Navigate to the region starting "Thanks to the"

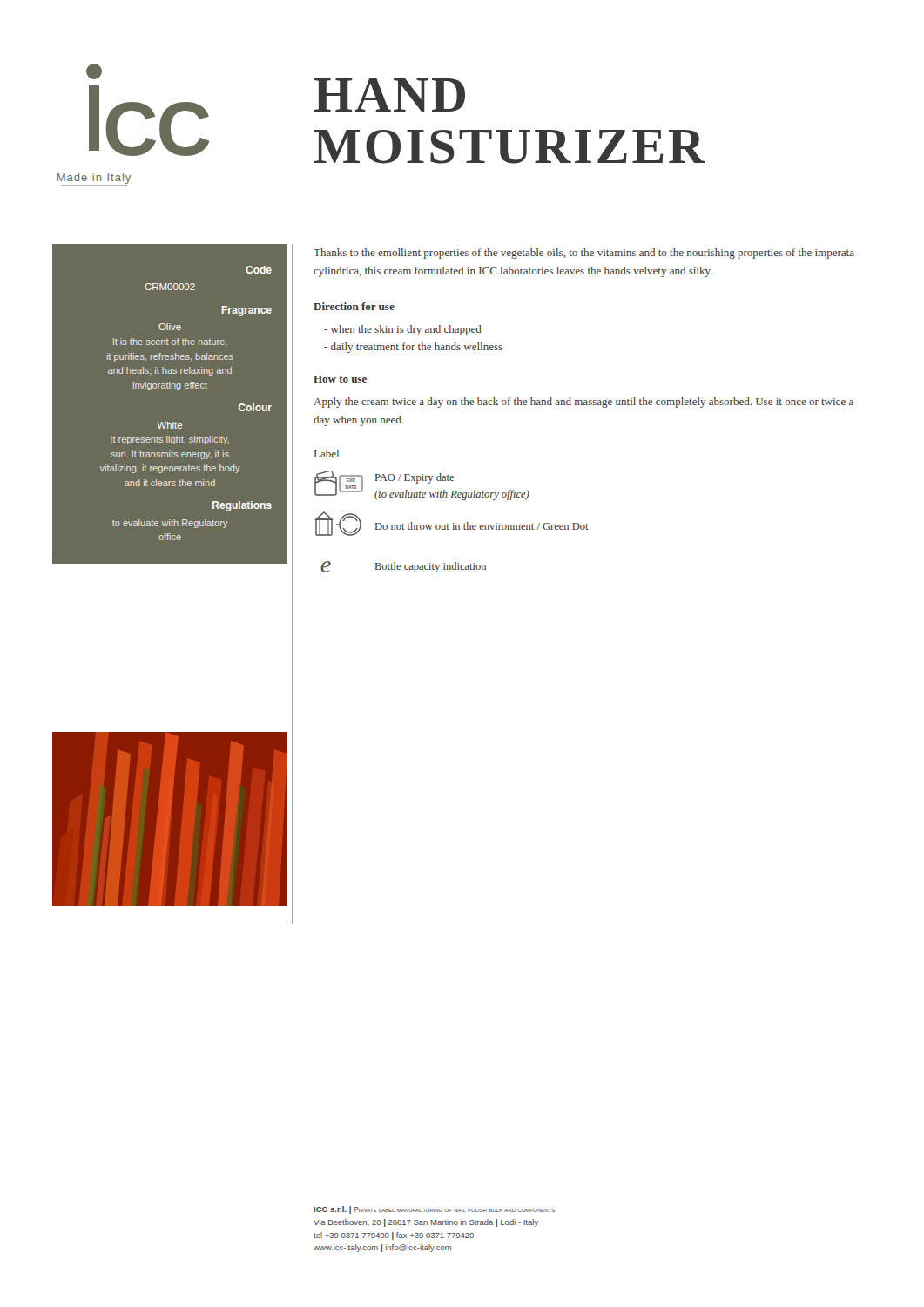pyautogui.click(x=584, y=261)
